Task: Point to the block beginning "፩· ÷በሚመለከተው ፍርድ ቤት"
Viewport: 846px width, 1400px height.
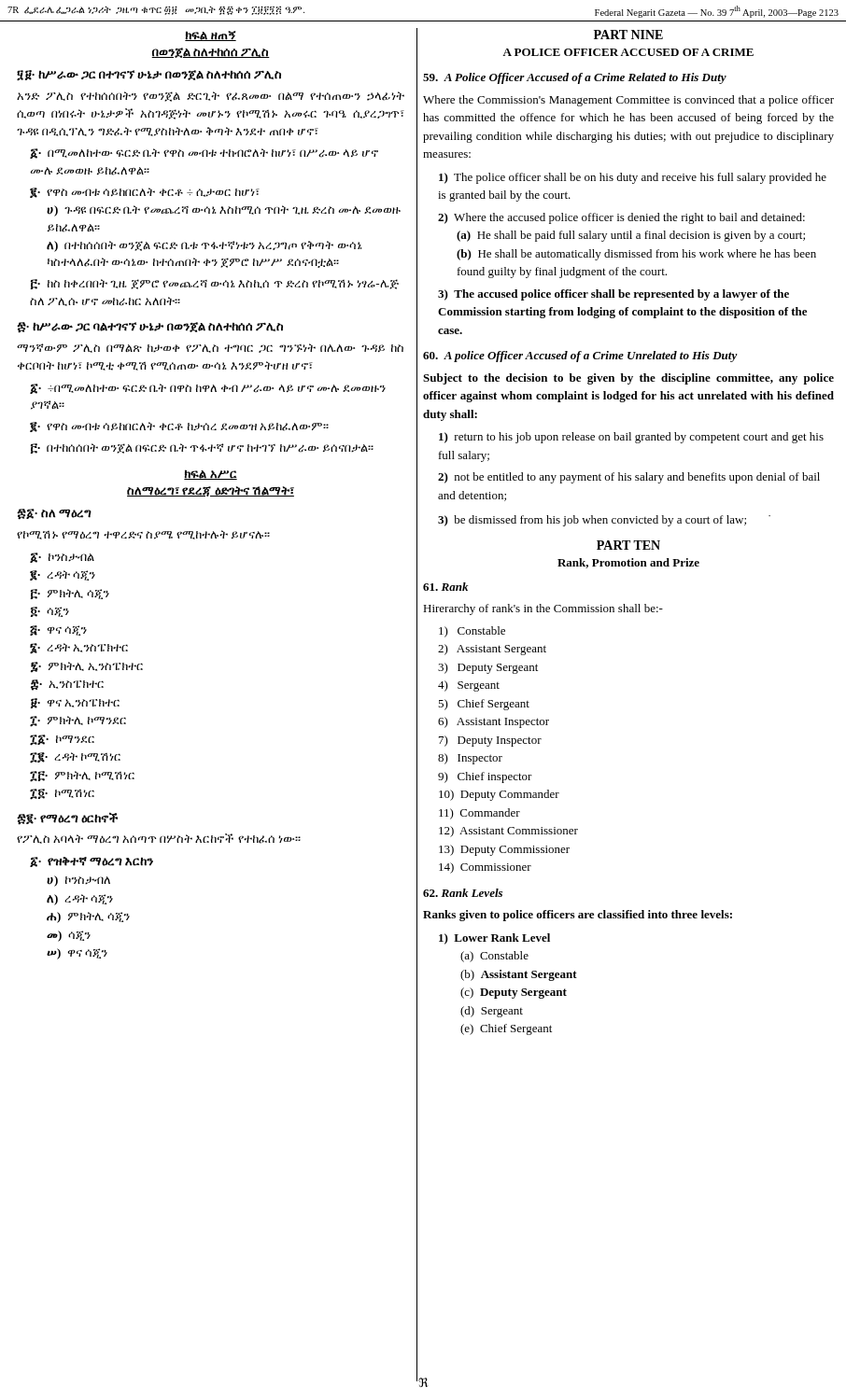Action: tap(208, 396)
